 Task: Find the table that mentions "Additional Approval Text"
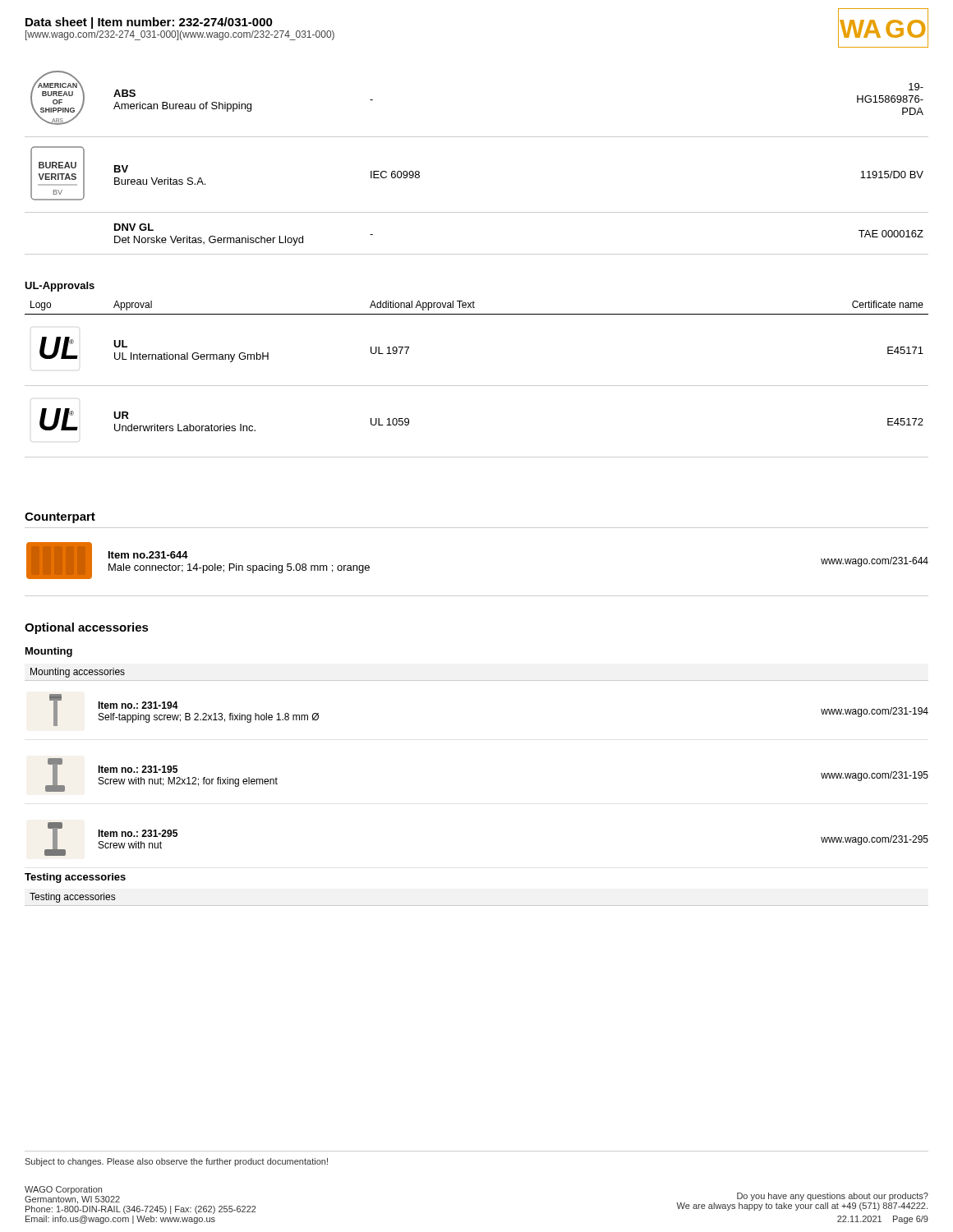pos(476,377)
